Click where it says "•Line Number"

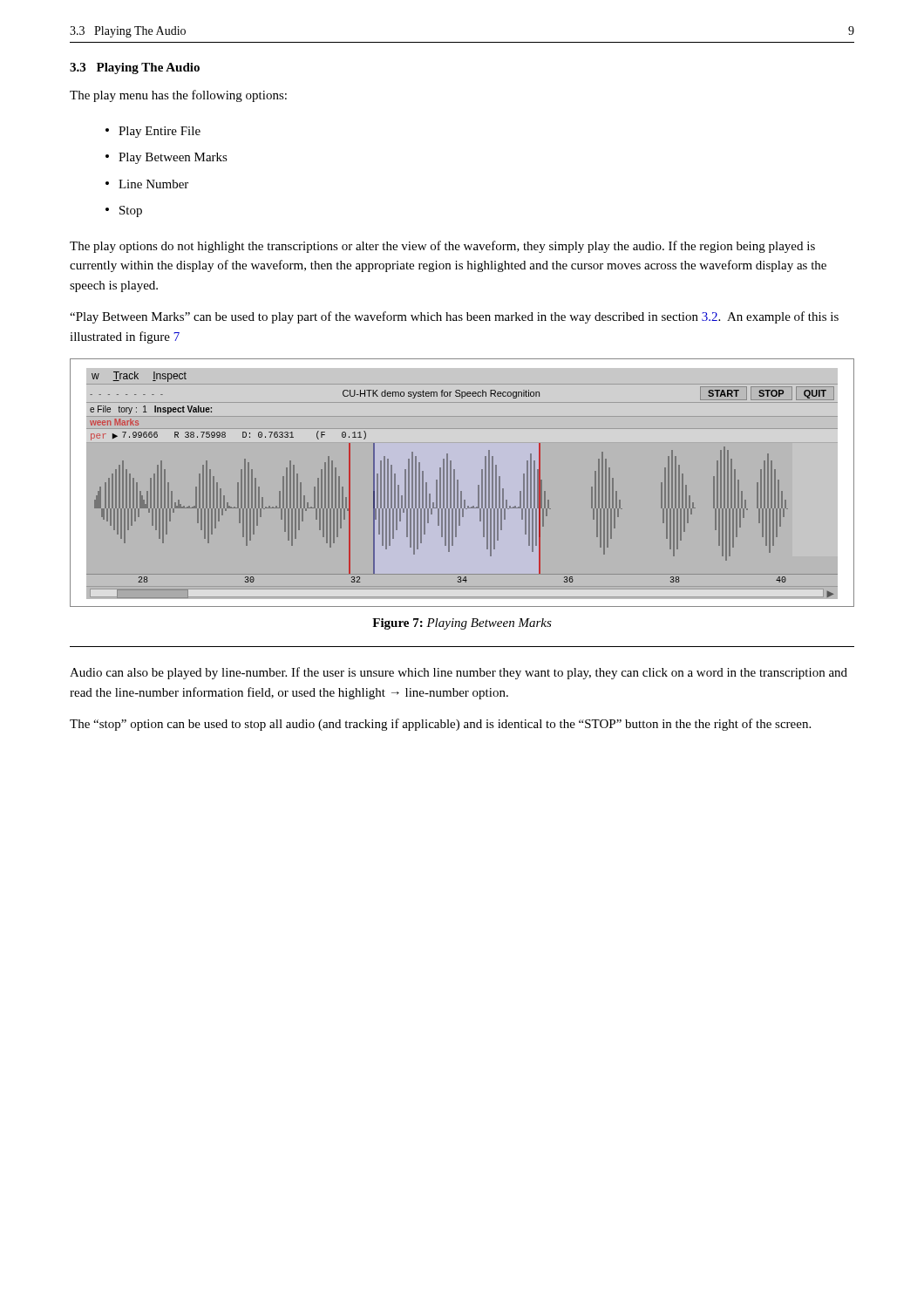tap(147, 184)
